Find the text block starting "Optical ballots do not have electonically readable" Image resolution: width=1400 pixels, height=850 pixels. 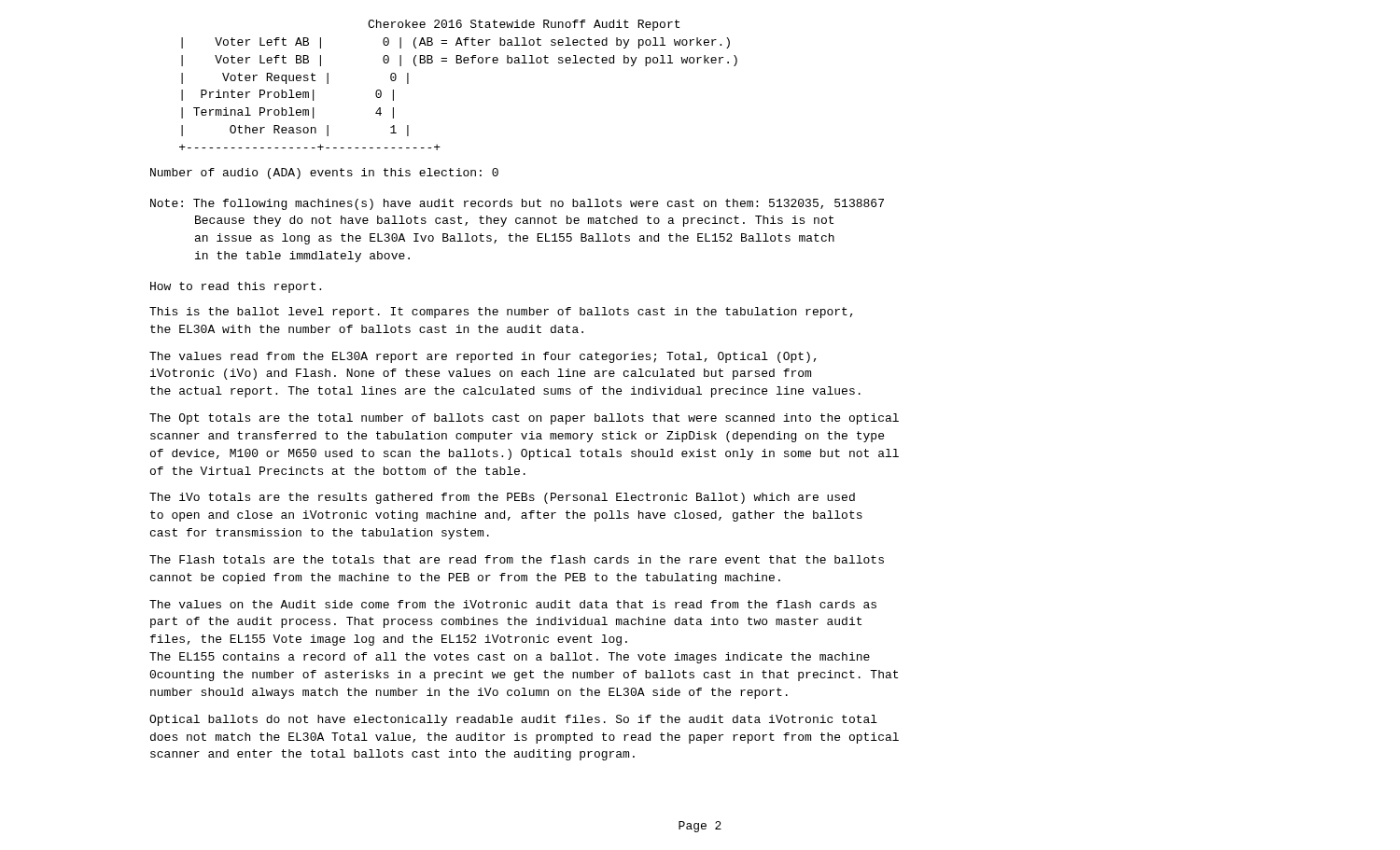(x=524, y=737)
